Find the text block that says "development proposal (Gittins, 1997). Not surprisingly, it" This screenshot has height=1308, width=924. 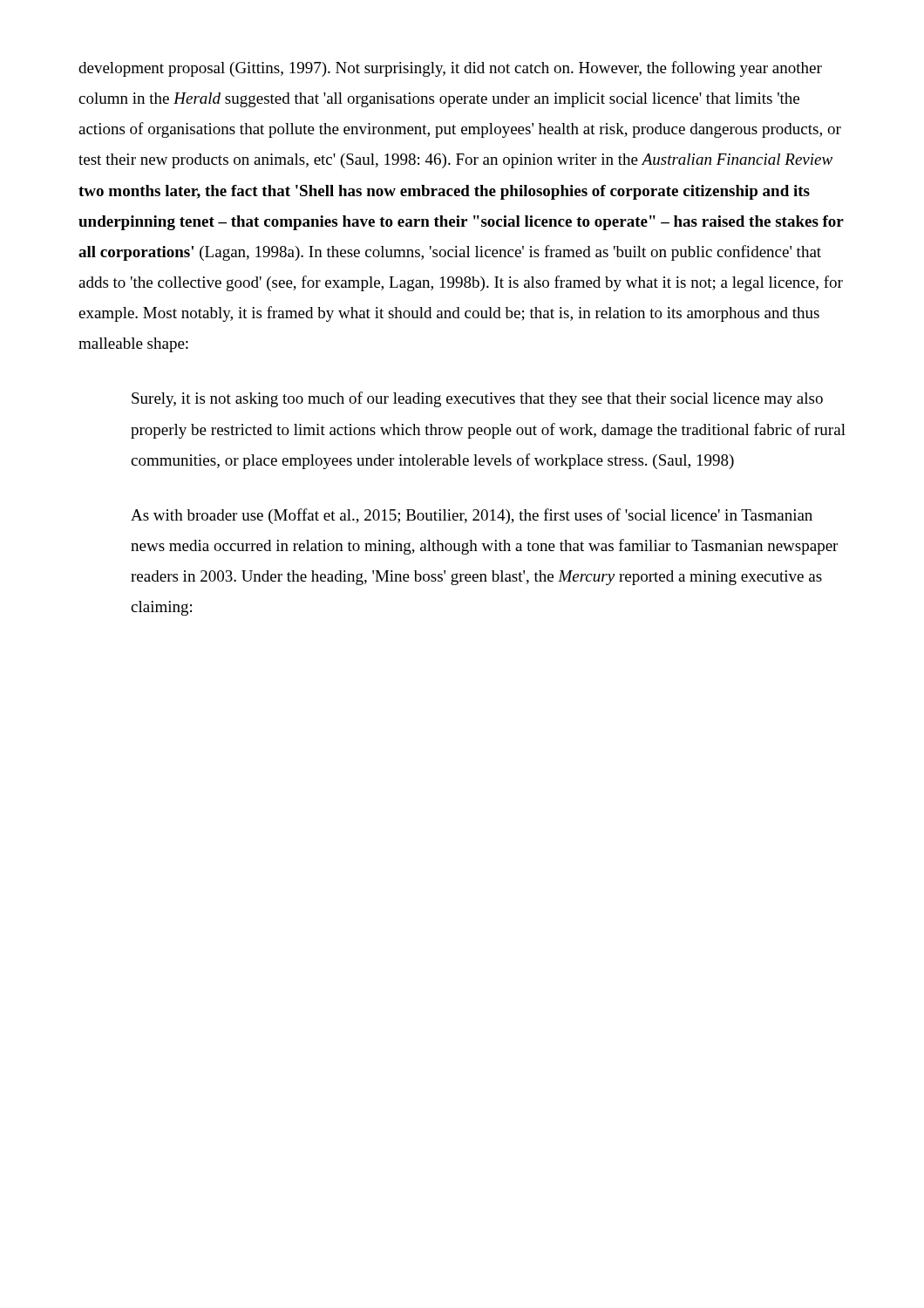click(x=462, y=206)
